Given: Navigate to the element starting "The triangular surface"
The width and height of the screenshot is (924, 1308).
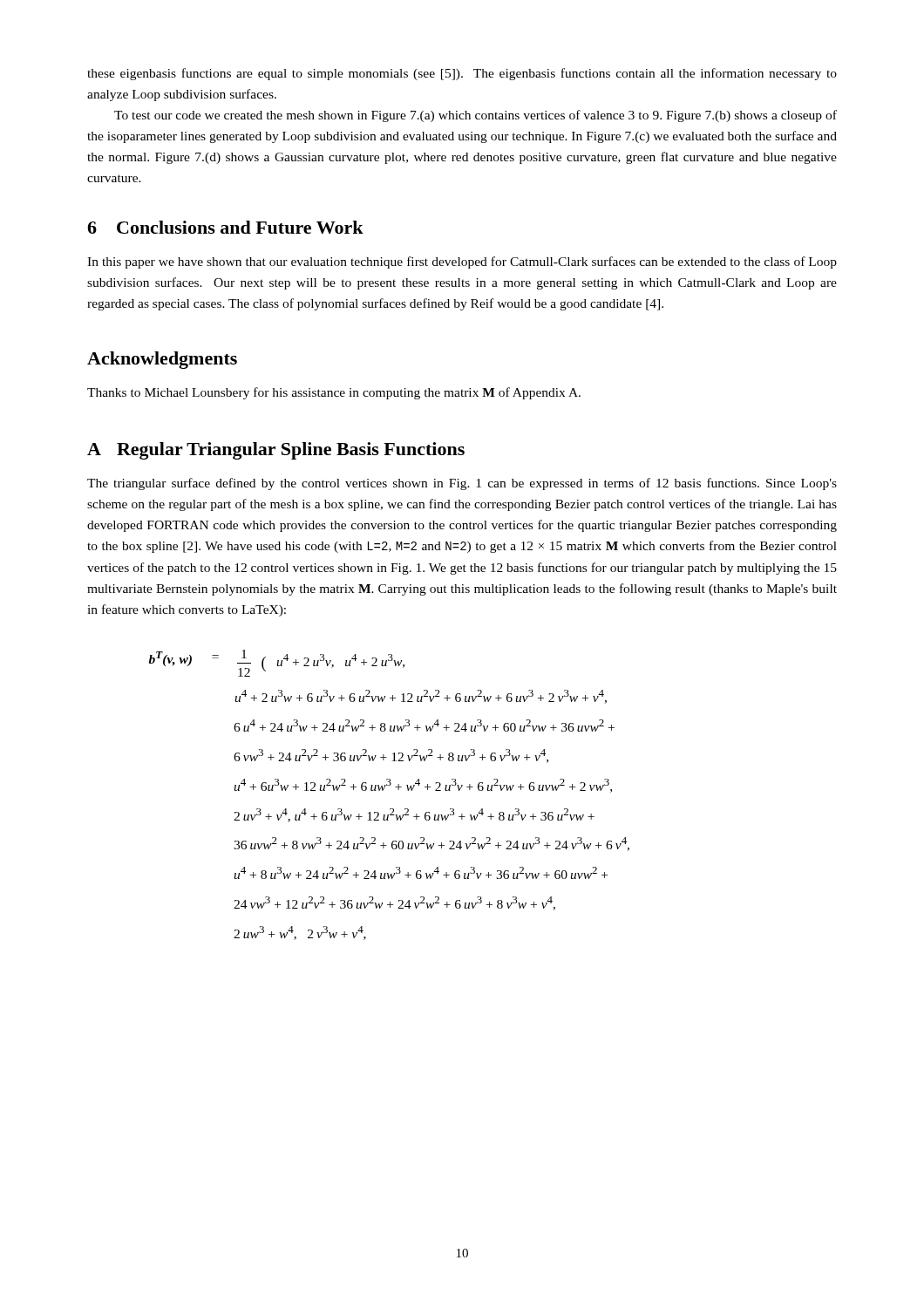Looking at the screenshot, I should (462, 546).
